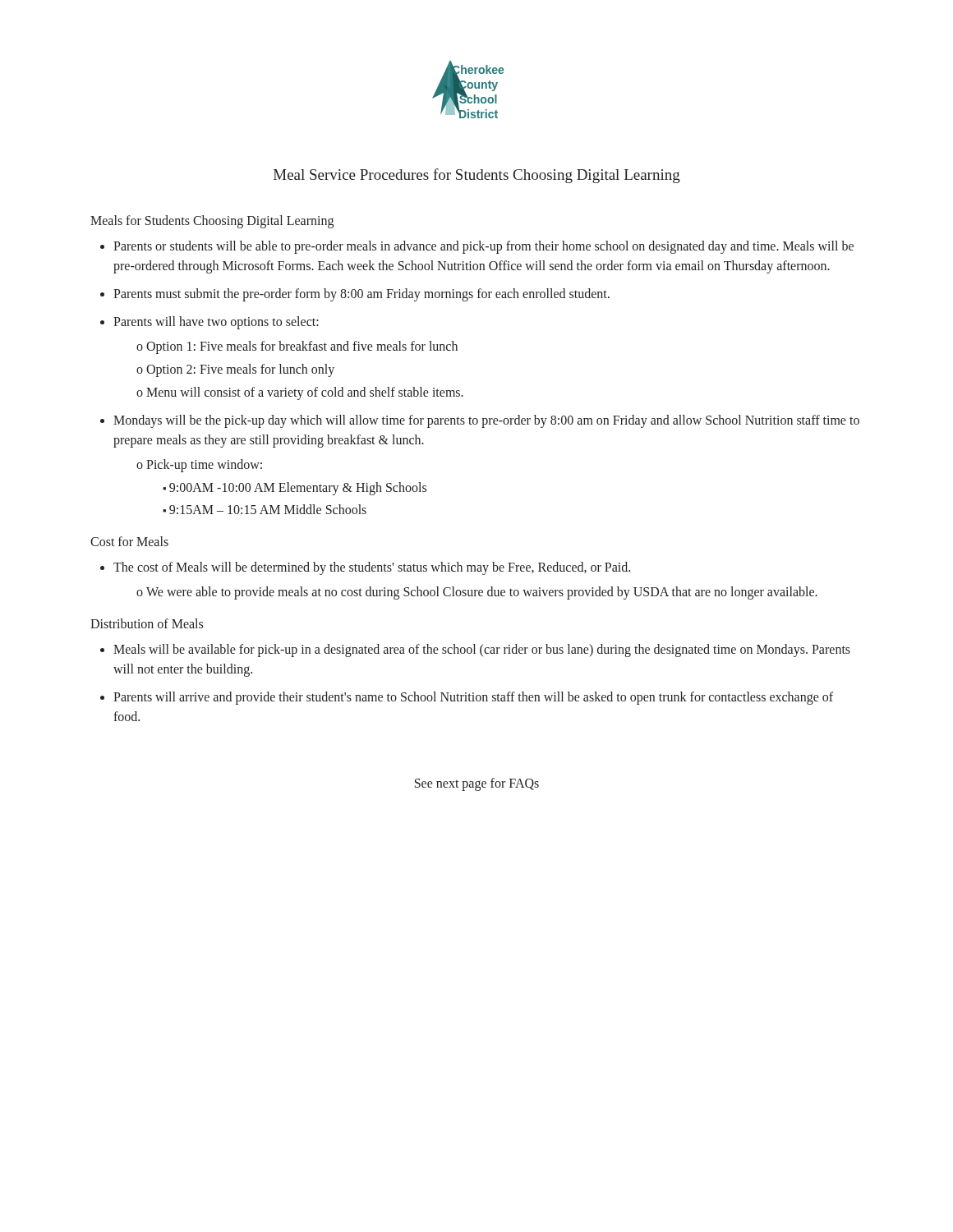Locate the list item containing "Menu will consist of a variety of cold"
The width and height of the screenshot is (953, 1232).
coord(305,392)
